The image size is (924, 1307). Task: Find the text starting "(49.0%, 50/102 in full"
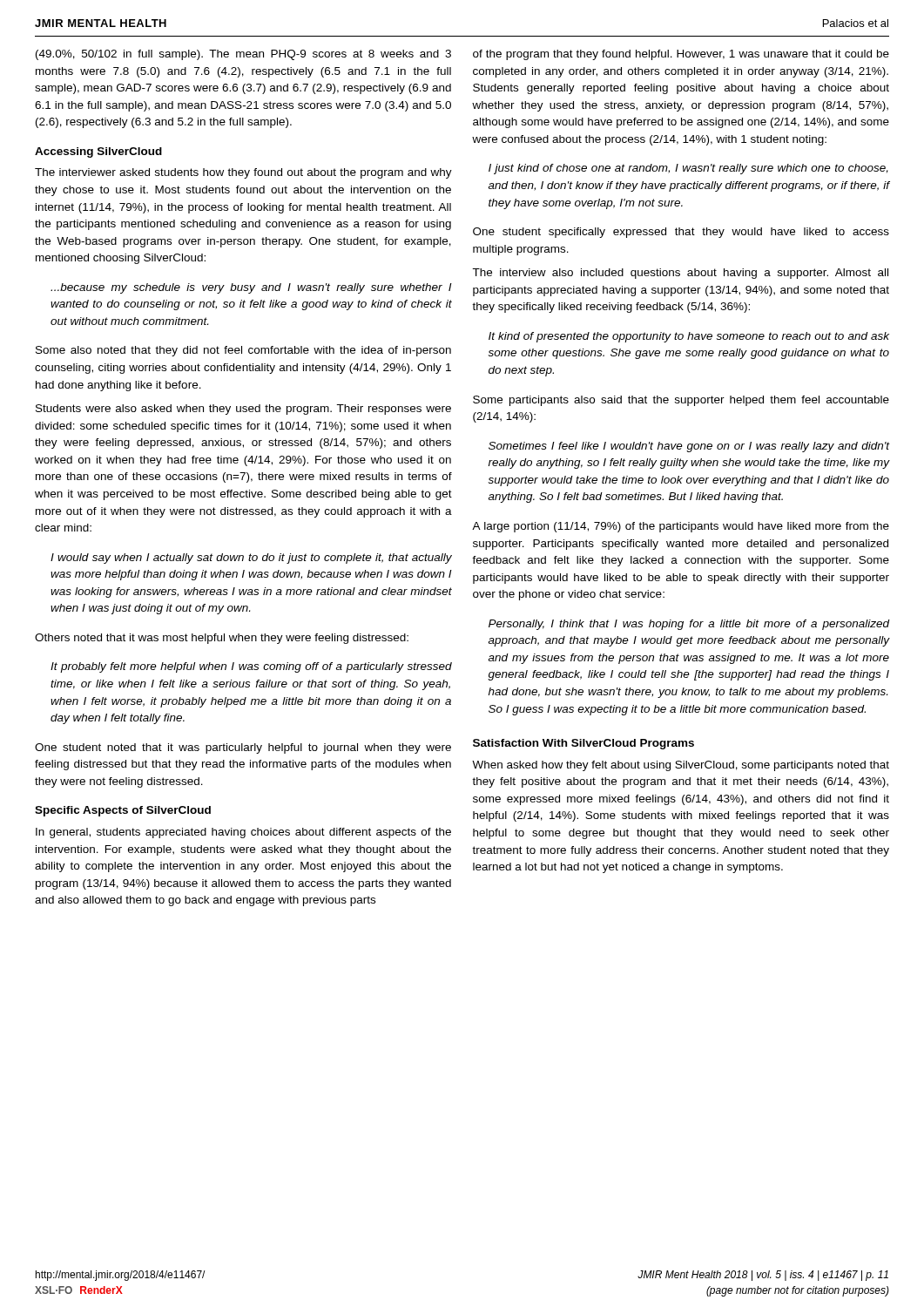(243, 88)
